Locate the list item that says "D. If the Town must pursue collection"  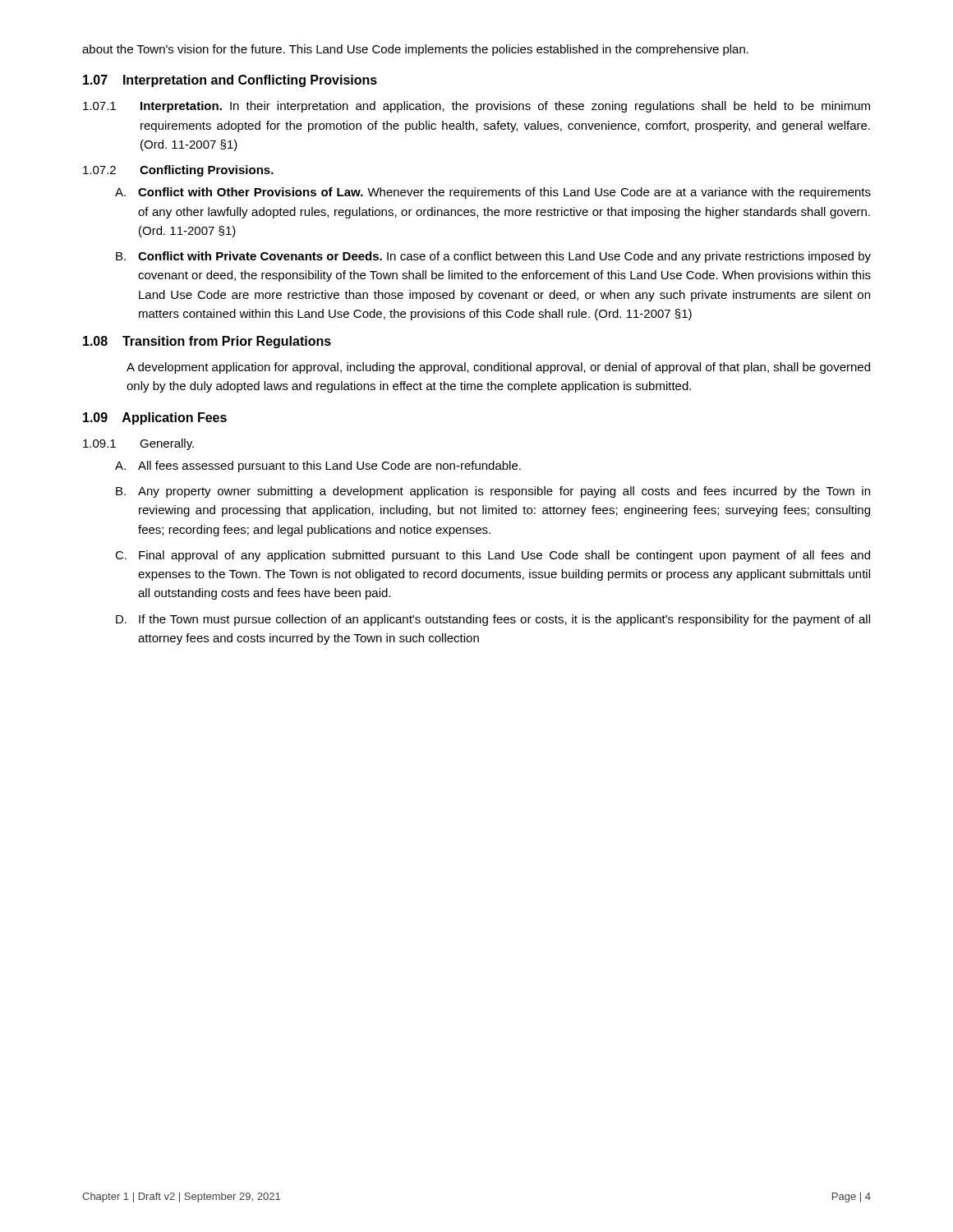pos(493,628)
